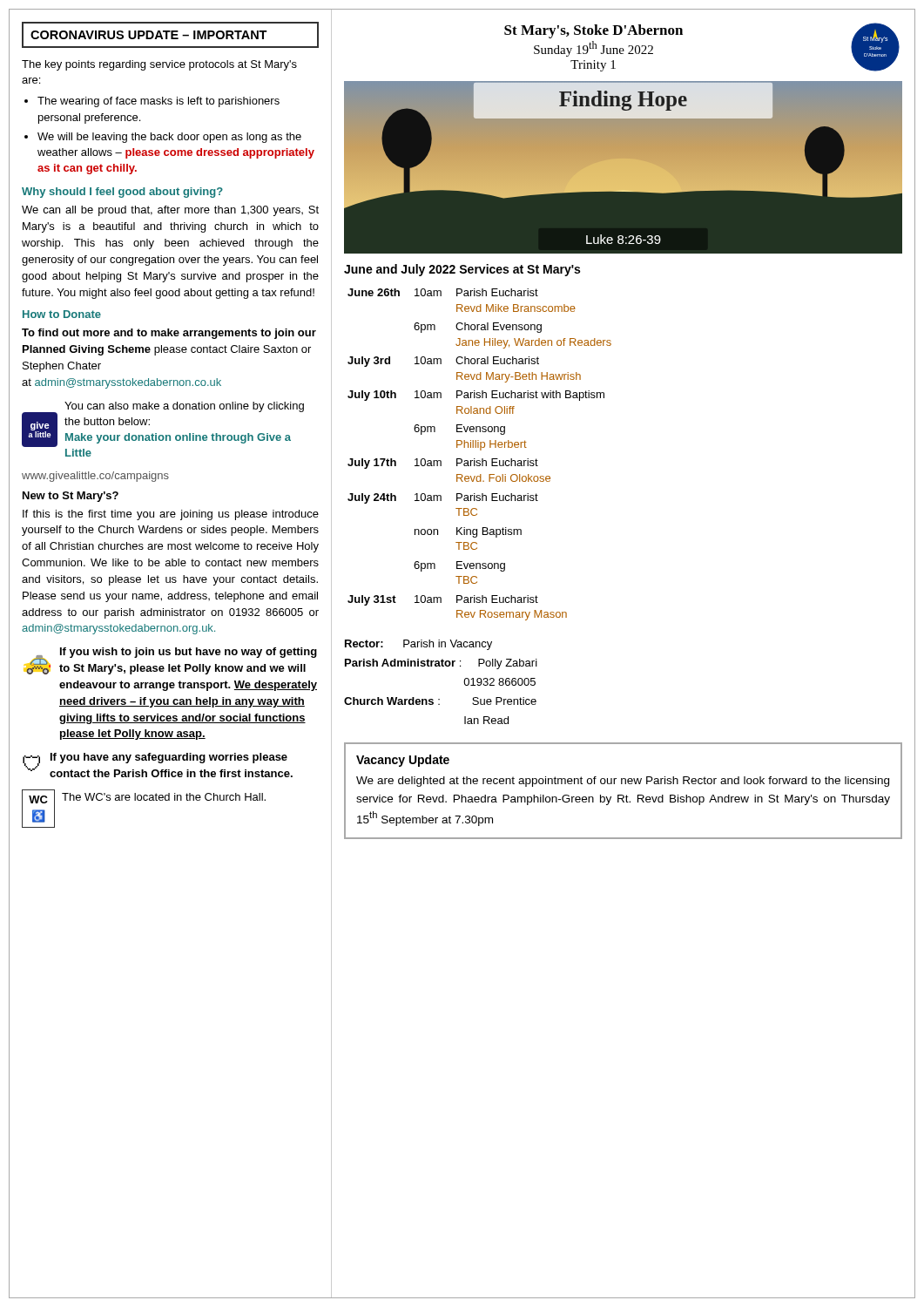Image resolution: width=924 pixels, height=1307 pixels.
Task: Locate the table with the text "Evensong Phillip Herbert"
Action: tap(623, 454)
